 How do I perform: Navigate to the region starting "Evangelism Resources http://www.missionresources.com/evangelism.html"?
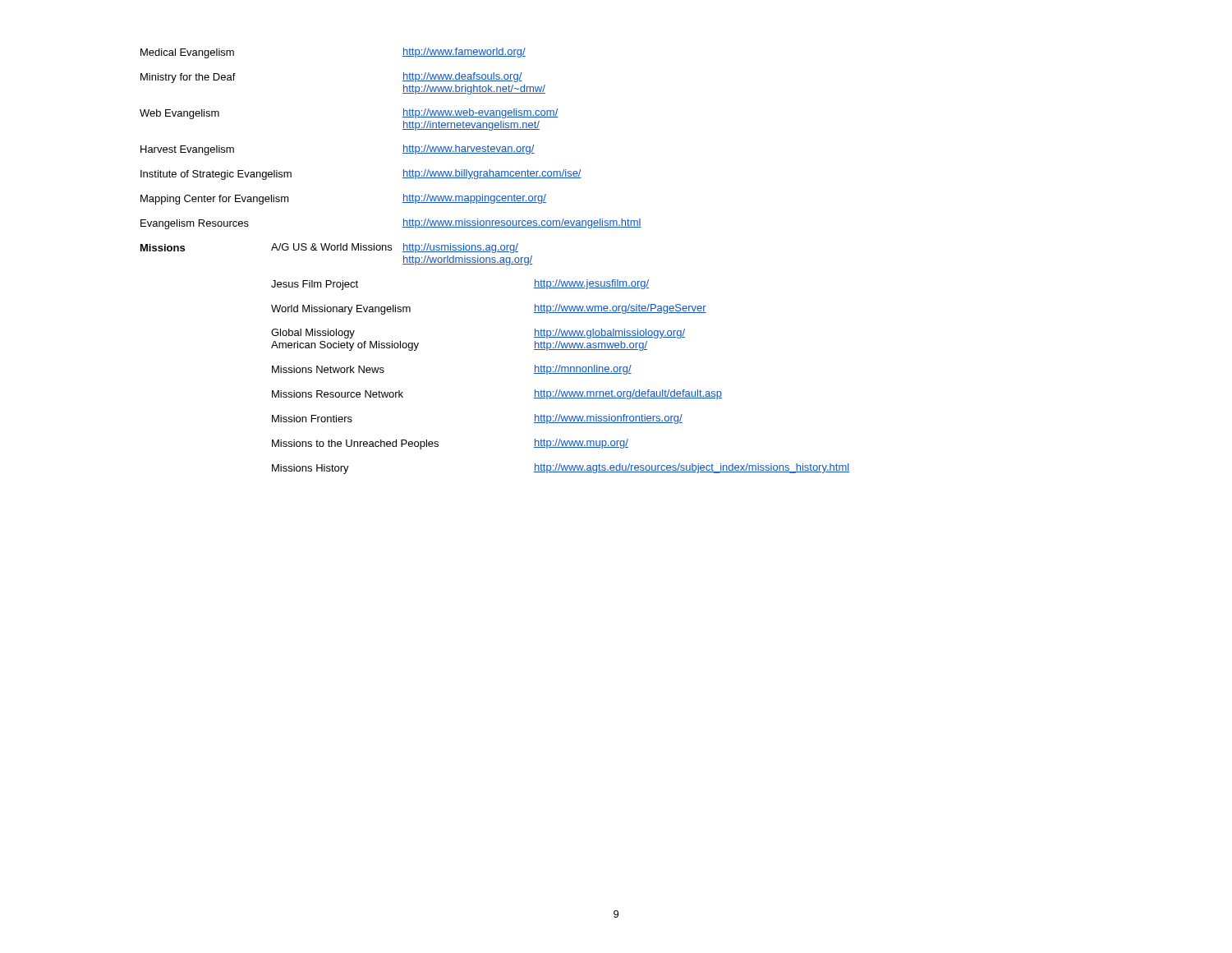[x=190, y=224]
